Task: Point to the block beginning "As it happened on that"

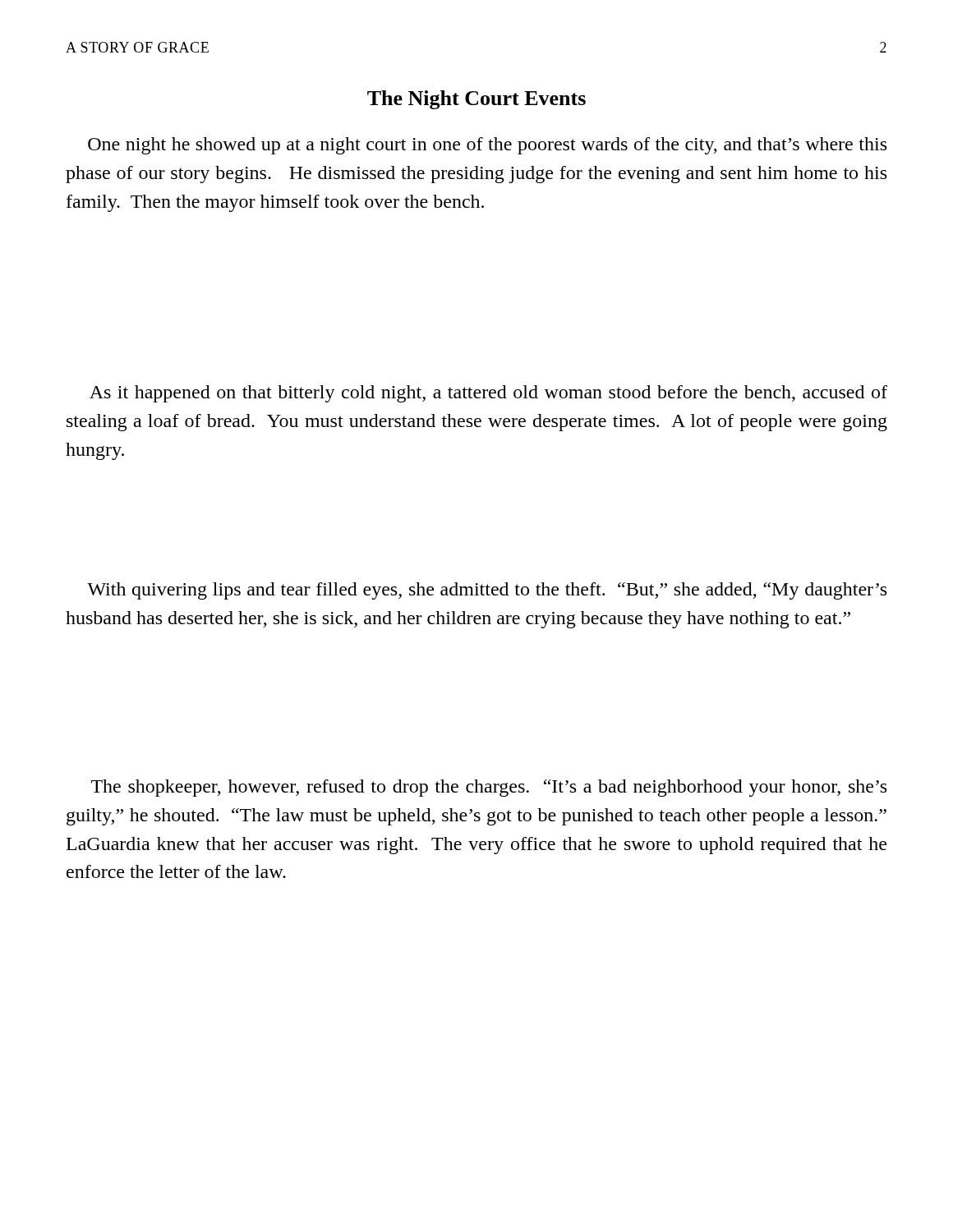Action: point(476,420)
